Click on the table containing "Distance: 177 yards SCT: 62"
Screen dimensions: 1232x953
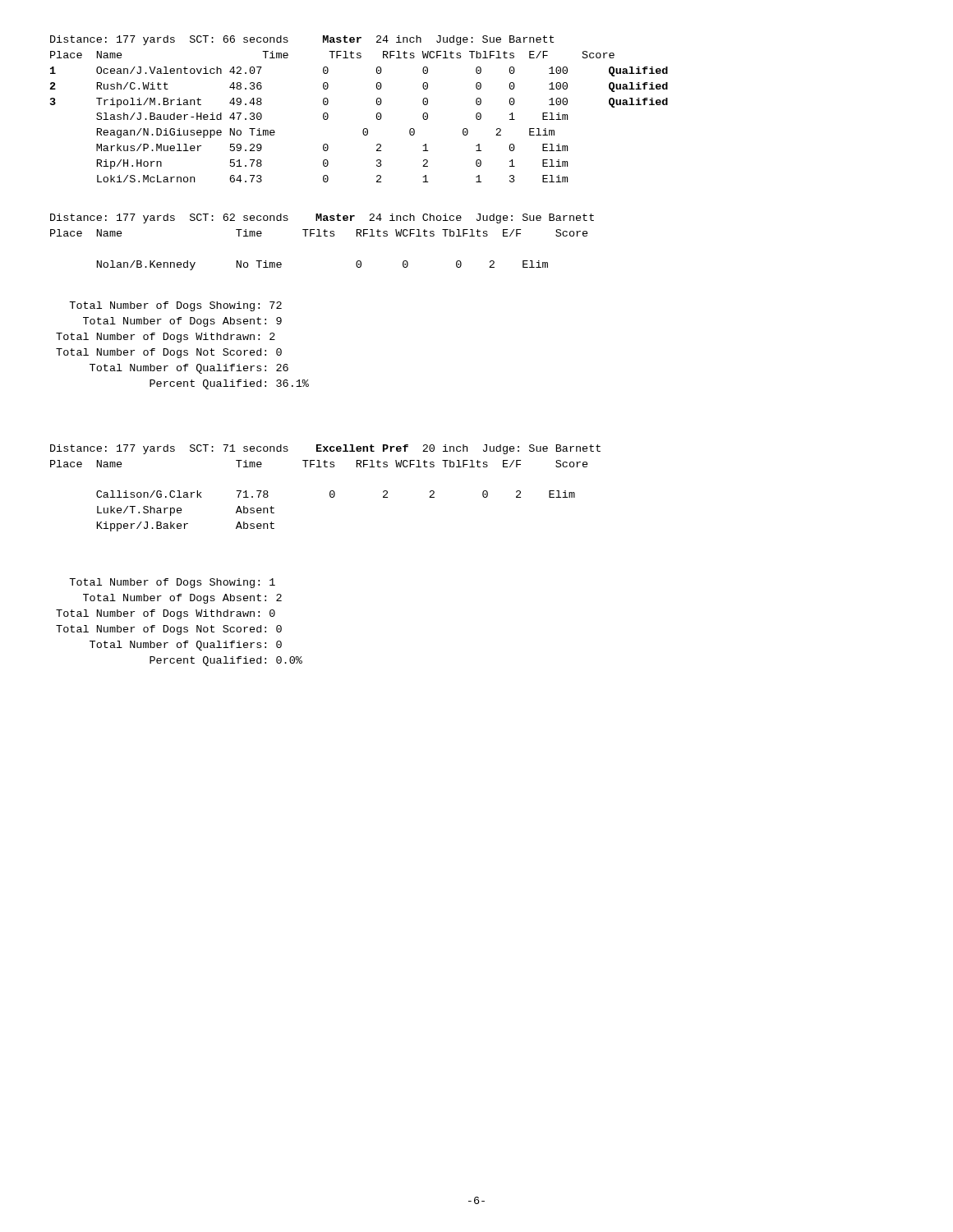pos(476,242)
